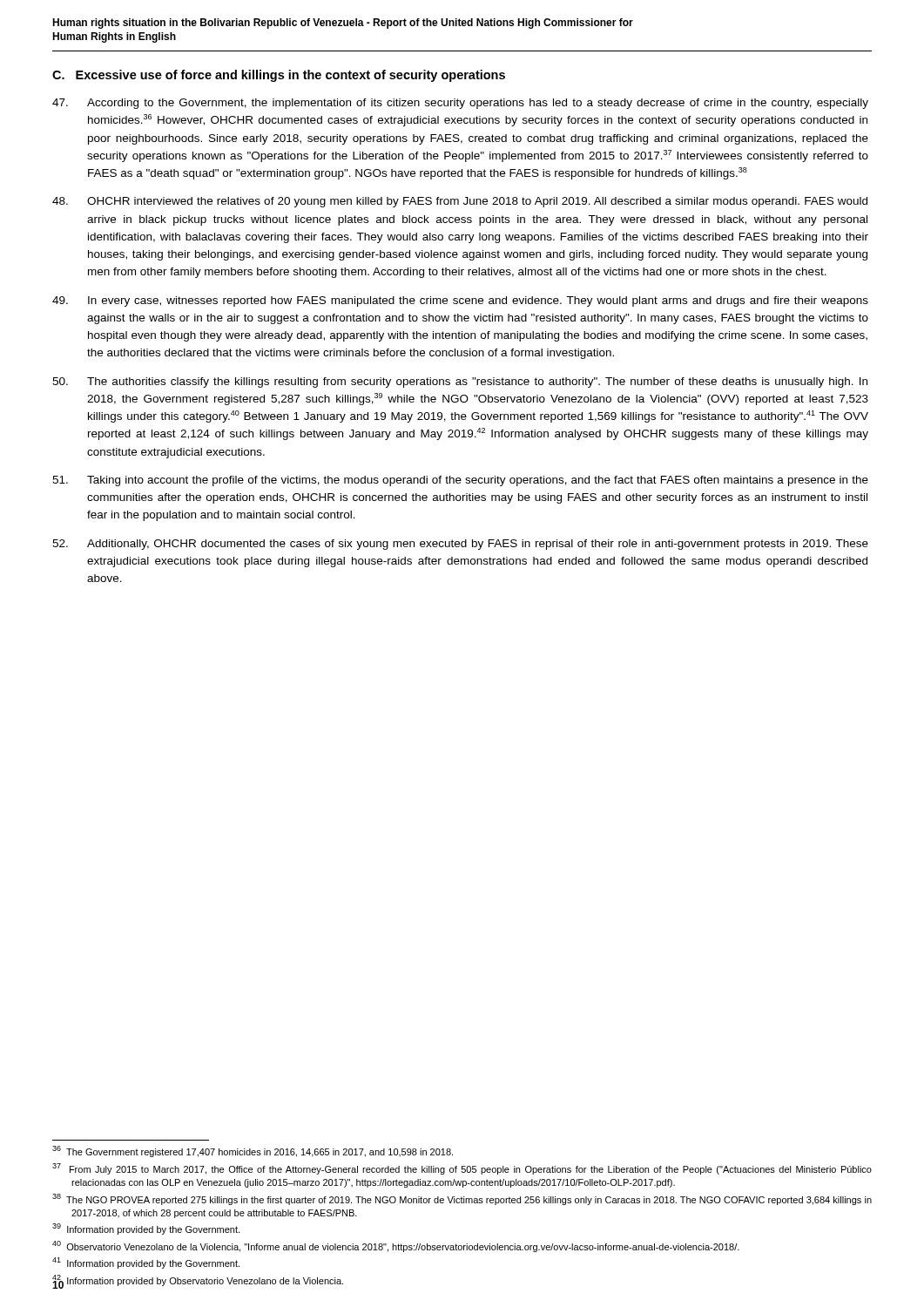Viewport: 924px width, 1307px height.
Task: Locate the text block that says "According to the"
Action: (460, 138)
